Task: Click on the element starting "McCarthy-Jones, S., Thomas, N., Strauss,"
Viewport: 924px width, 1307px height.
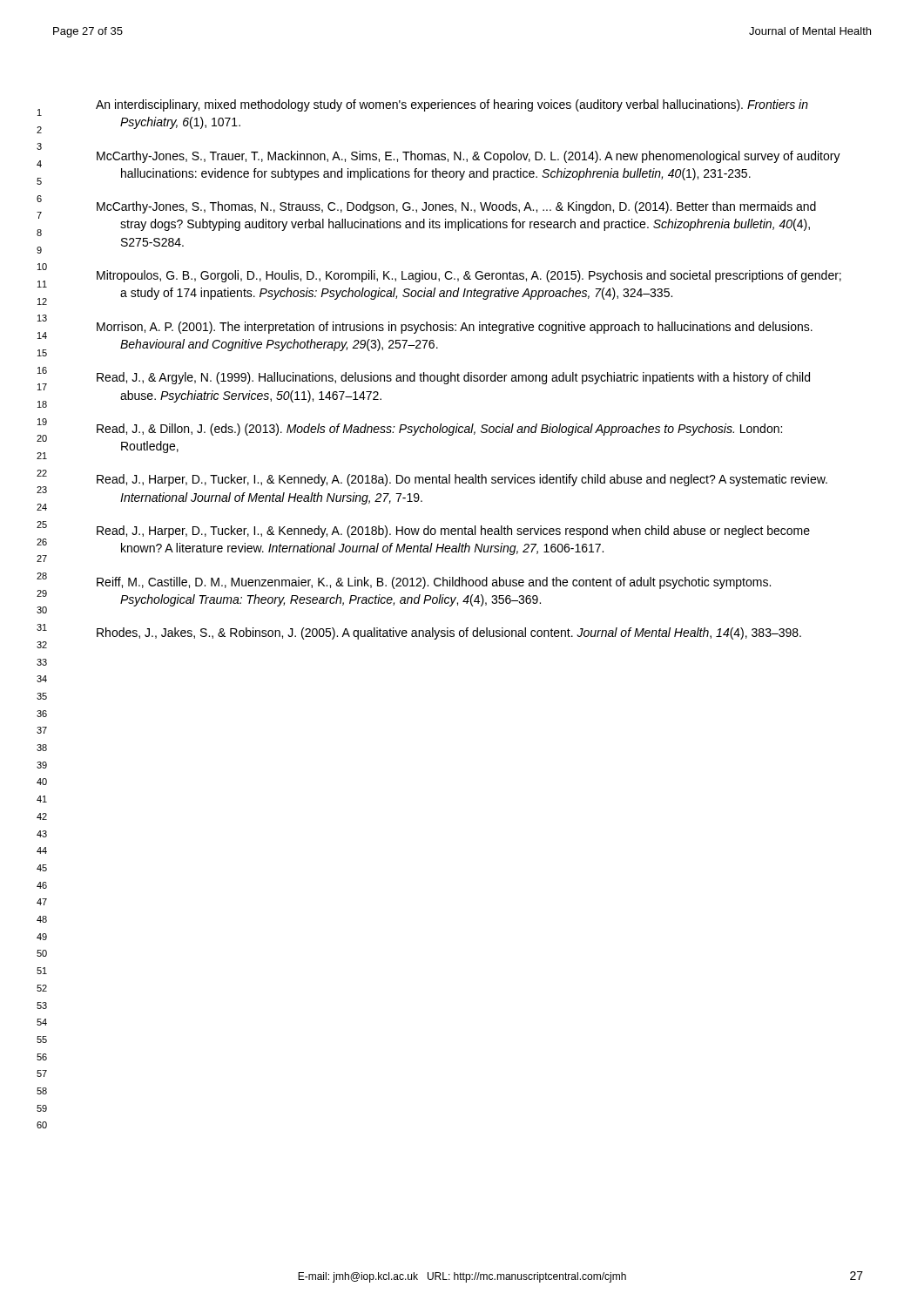Action: 470,225
